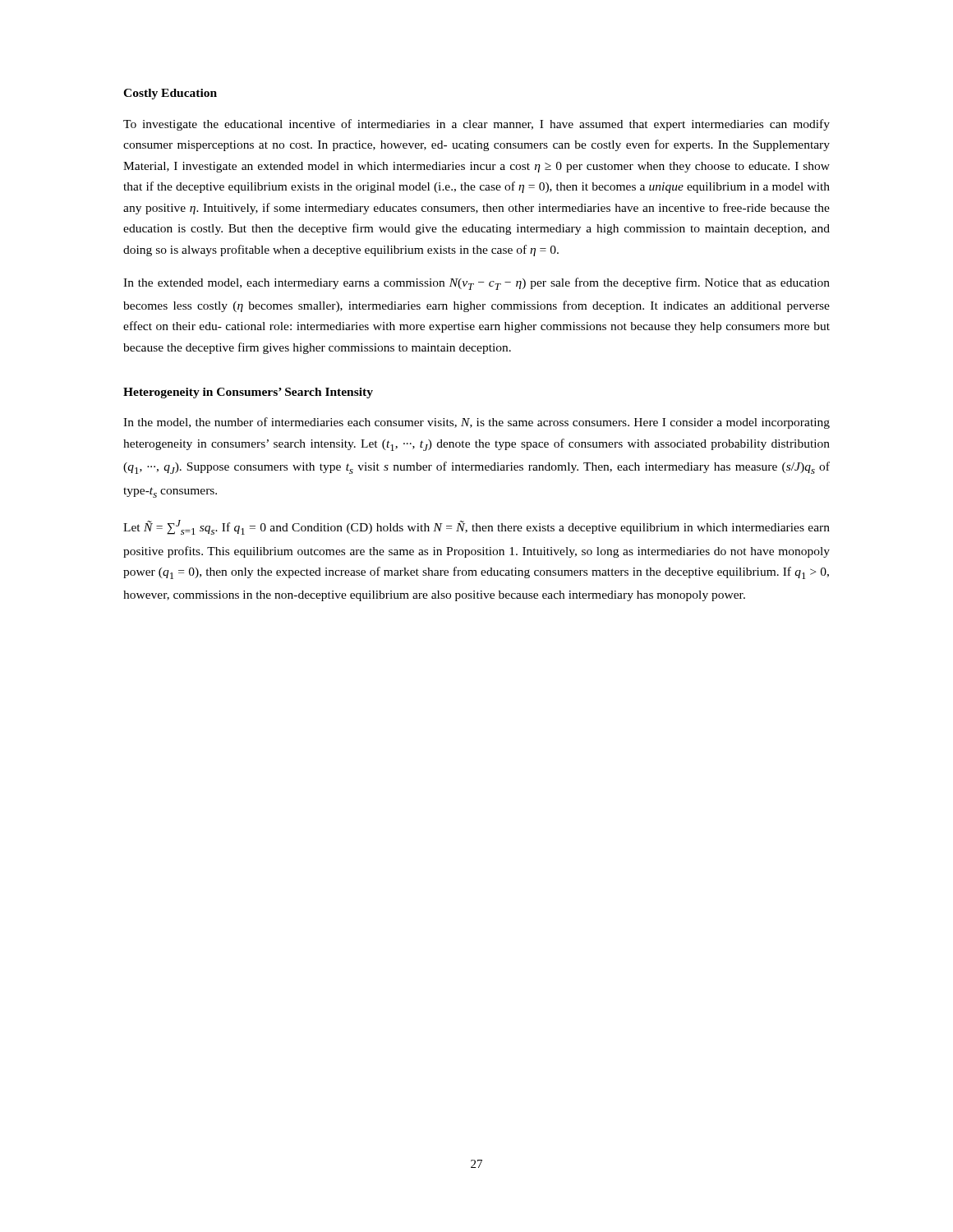Click on the passage starting "Costly Education"

(x=170, y=92)
